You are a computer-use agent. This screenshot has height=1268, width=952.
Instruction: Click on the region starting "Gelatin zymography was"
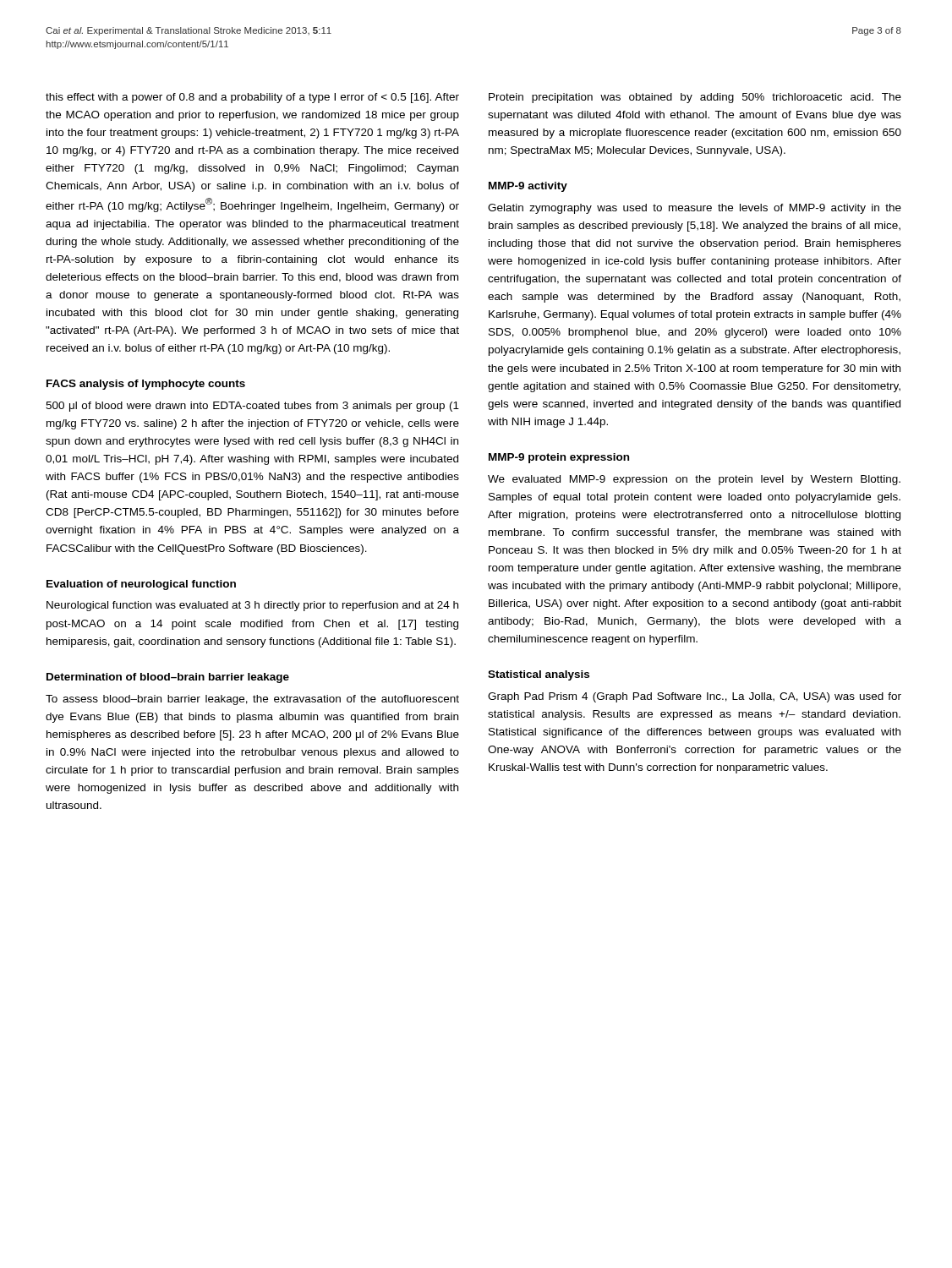click(x=695, y=314)
